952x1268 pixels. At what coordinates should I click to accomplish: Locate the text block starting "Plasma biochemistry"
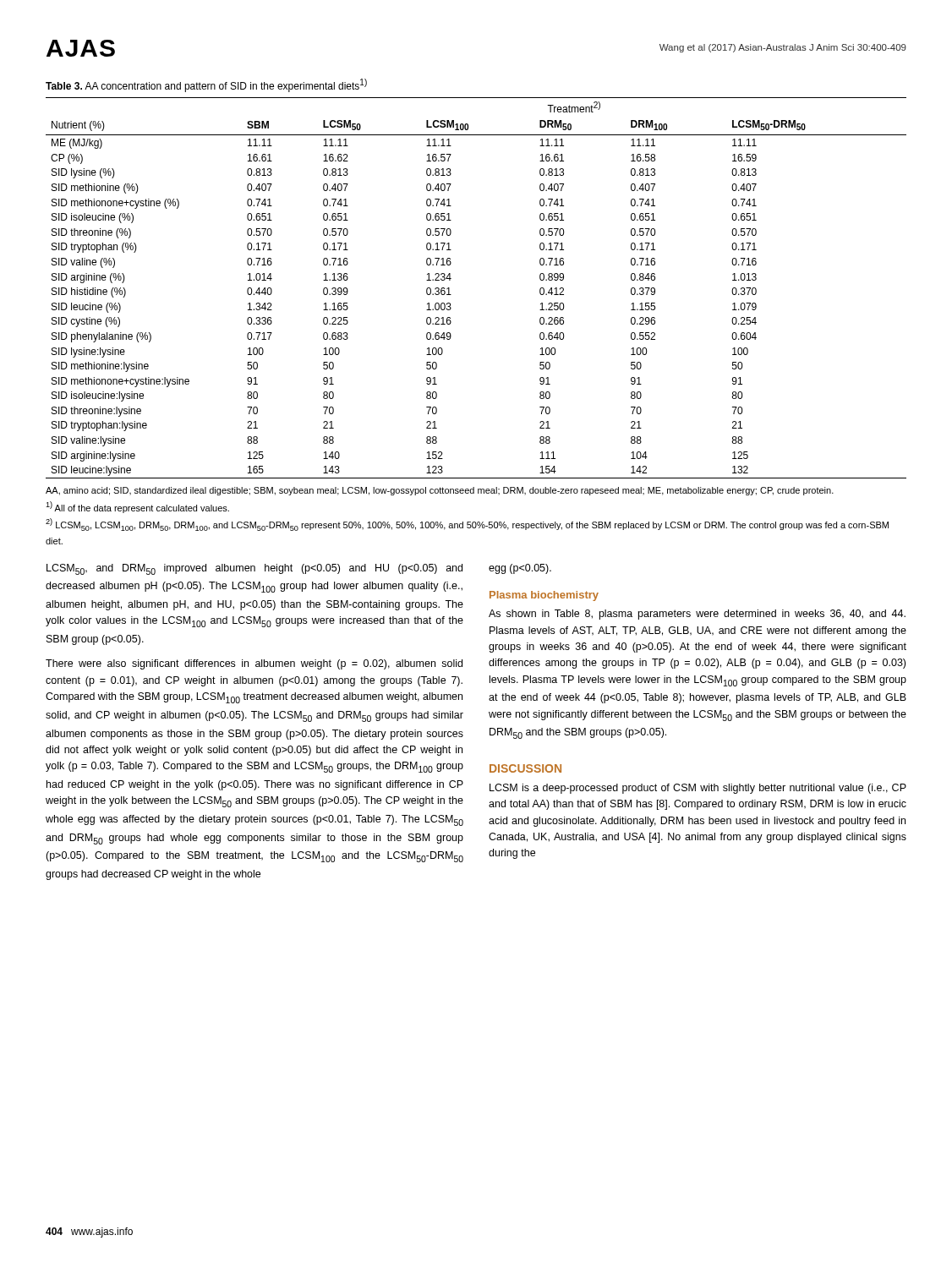[544, 595]
